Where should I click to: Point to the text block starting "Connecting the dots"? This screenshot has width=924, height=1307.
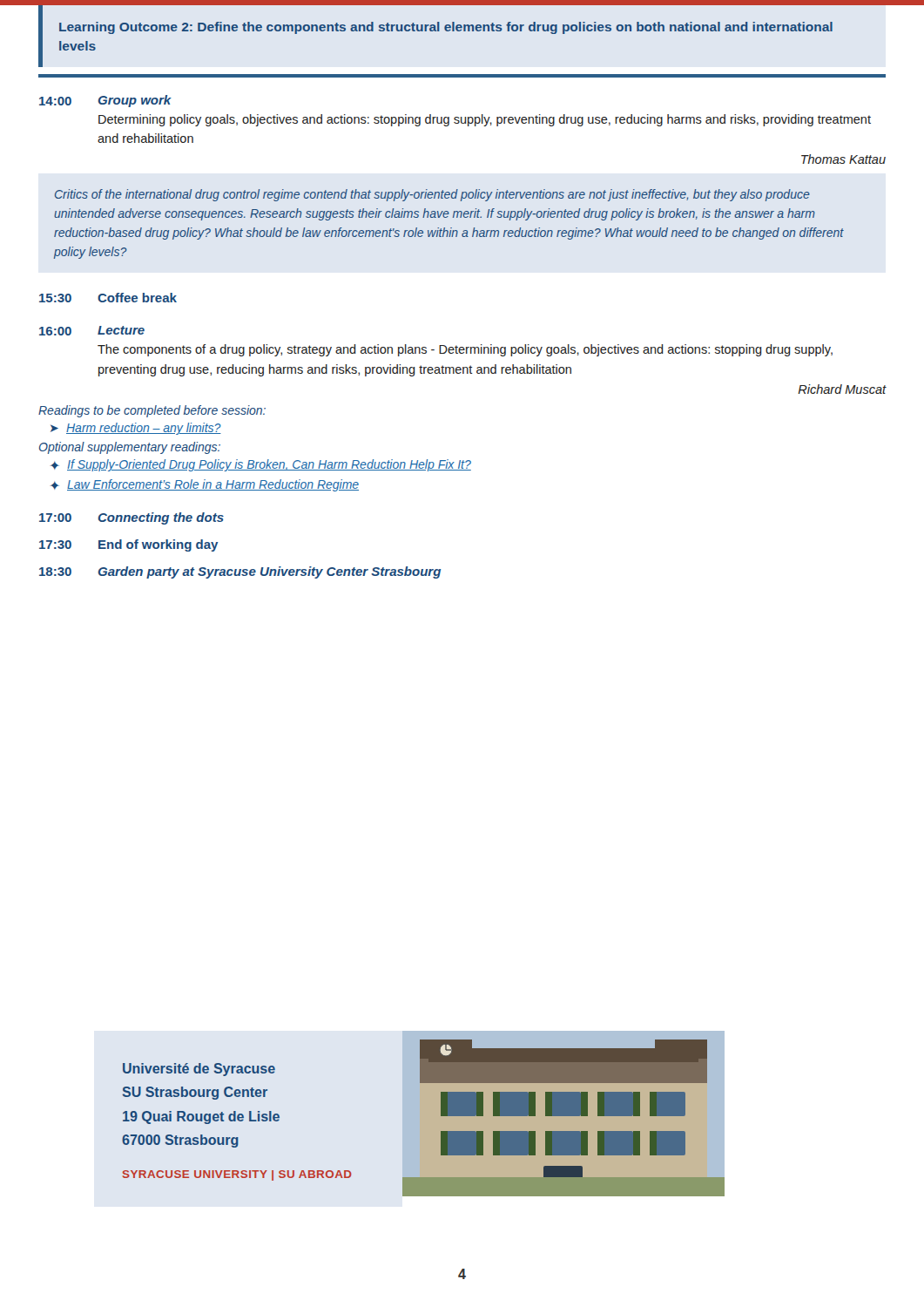(x=161, y=517)
